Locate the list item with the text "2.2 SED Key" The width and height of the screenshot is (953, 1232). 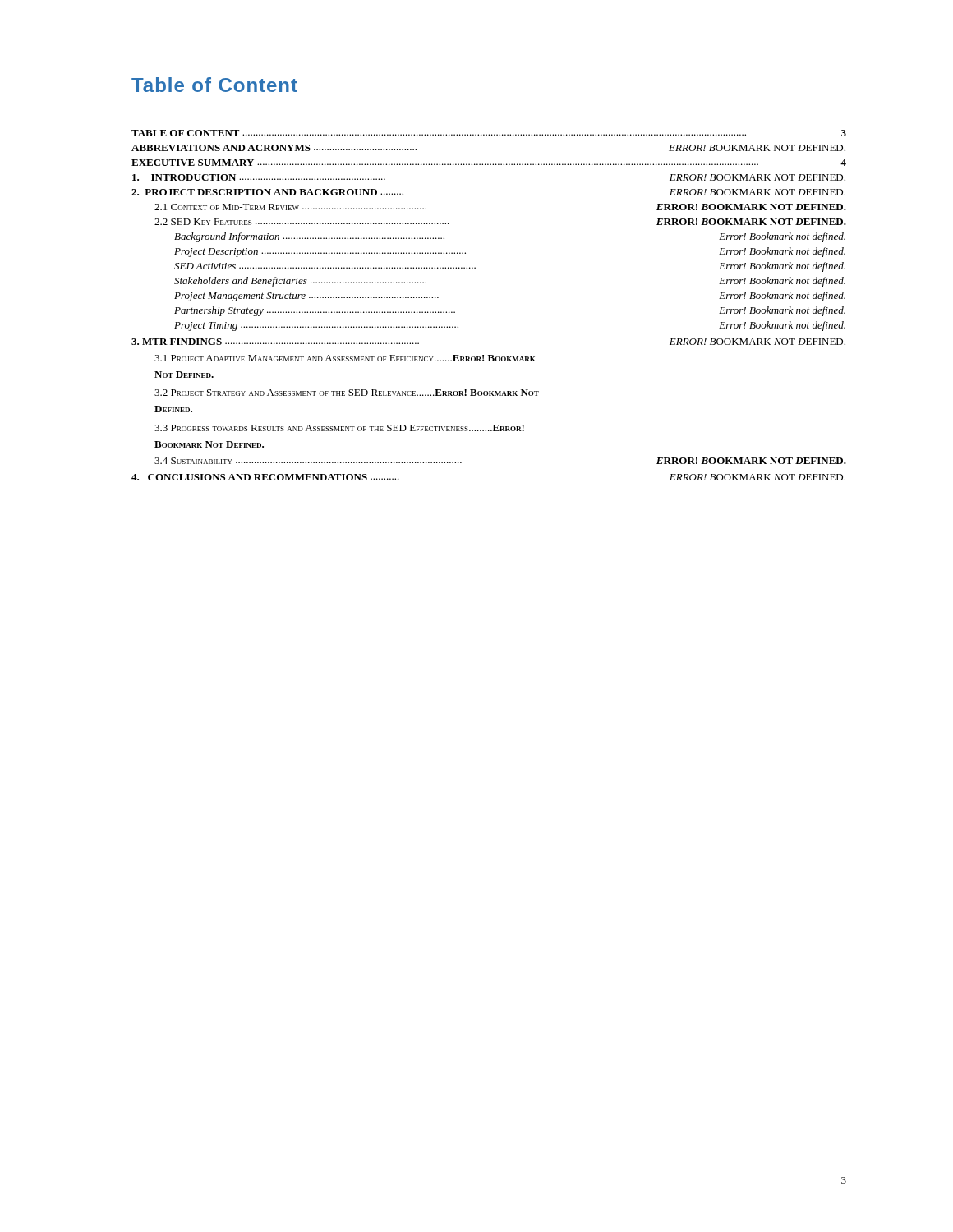pos(249,221)
